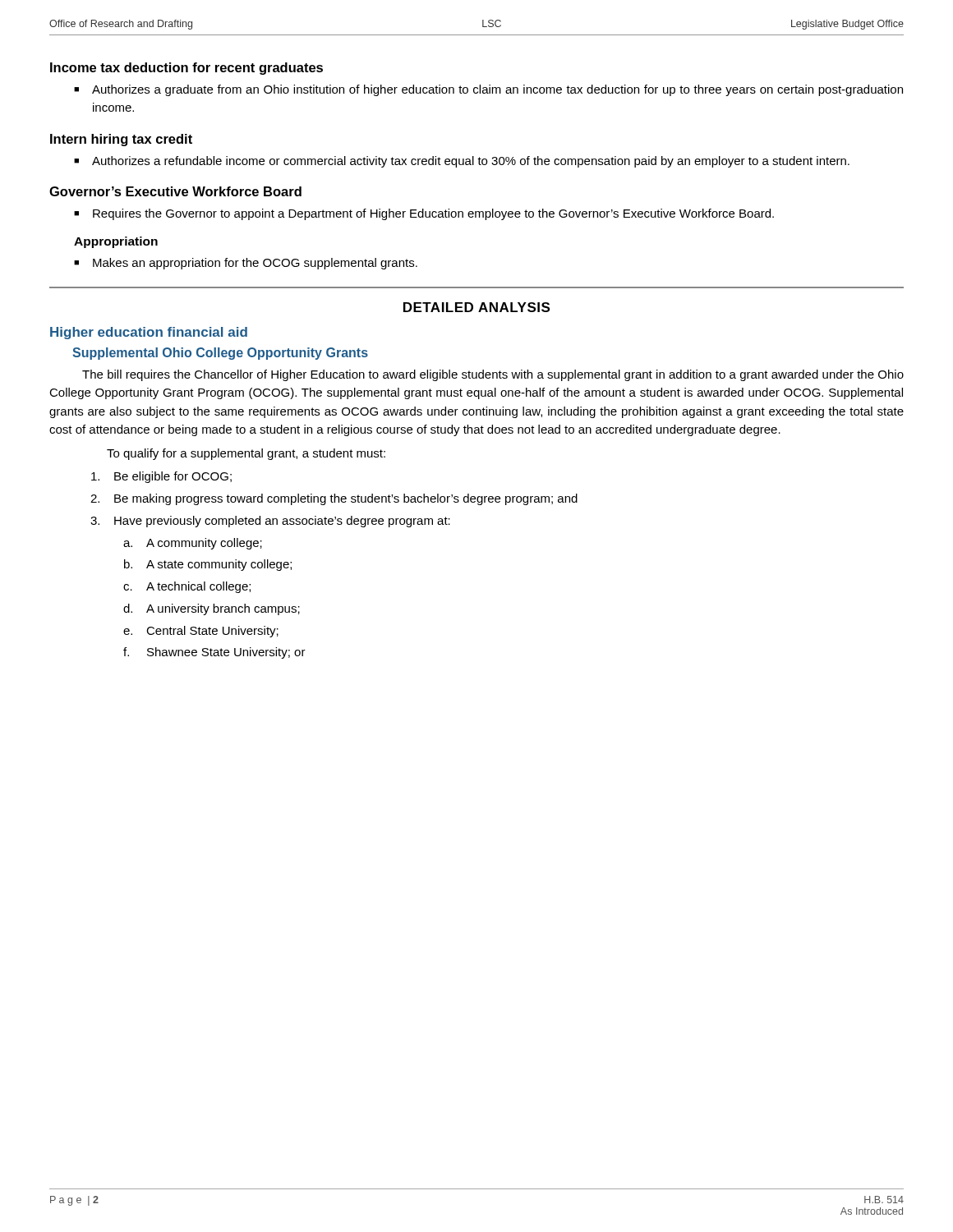Locate the block of text that opens with "■ Authorizes a graduate"
953x1232 pixels.
point(489,98)
